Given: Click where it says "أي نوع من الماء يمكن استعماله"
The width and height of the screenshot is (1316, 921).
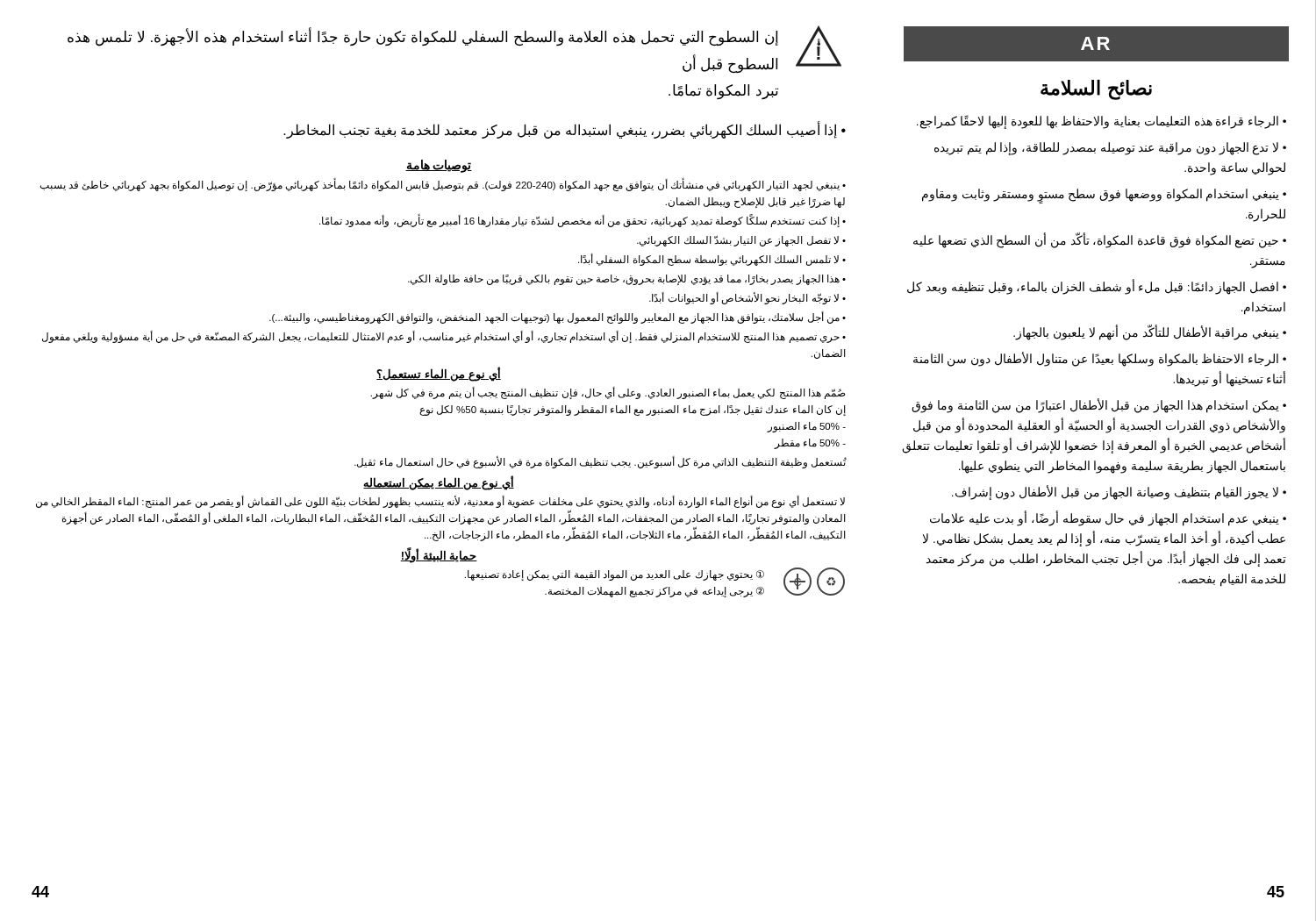Looking at the screenshot, I should [x=439, y=483].
